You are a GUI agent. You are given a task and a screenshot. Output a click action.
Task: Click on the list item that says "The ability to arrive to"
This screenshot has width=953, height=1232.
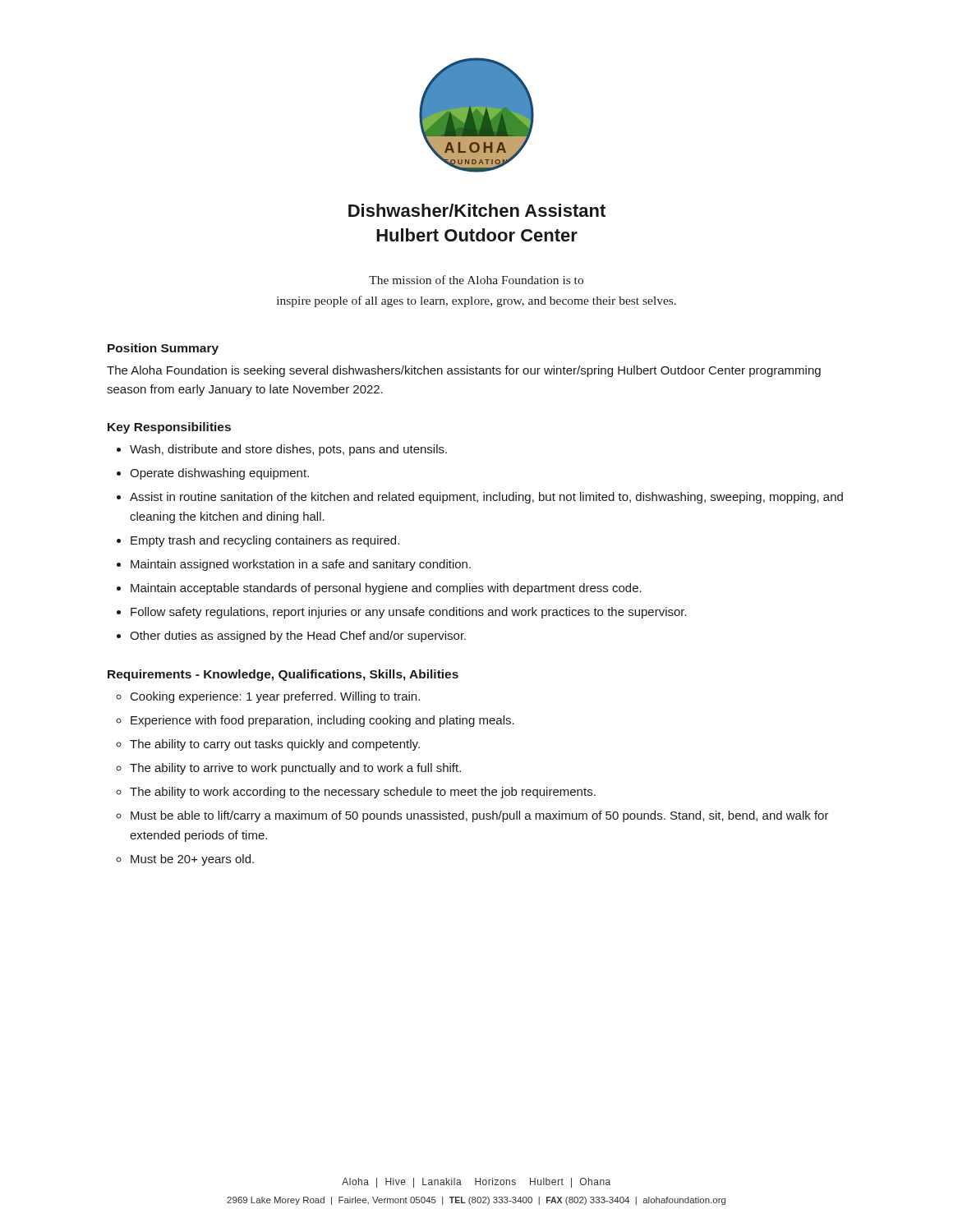(296, 768)
